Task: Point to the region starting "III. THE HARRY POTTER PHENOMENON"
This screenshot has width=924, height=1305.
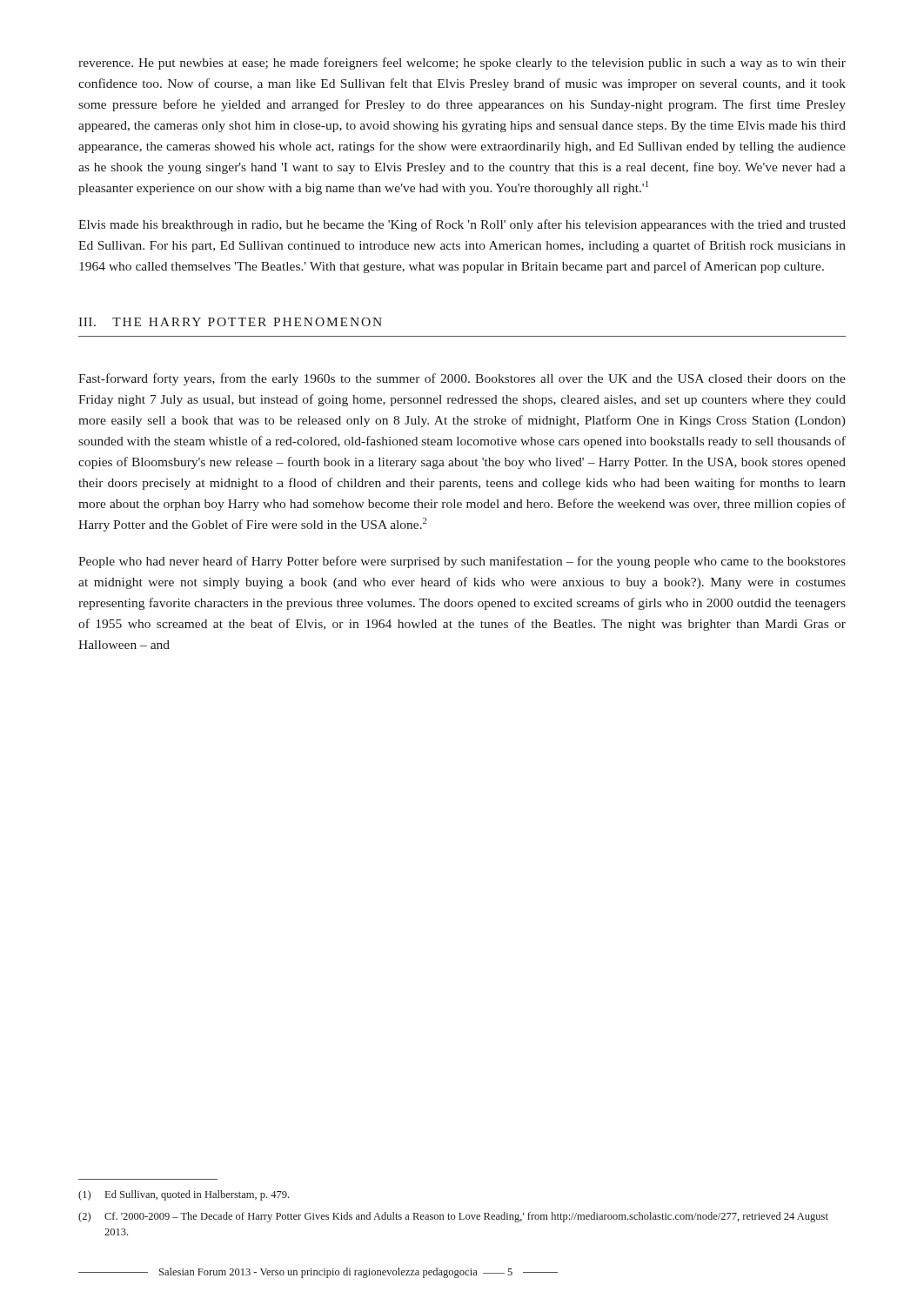Action: tap(462, 324)
